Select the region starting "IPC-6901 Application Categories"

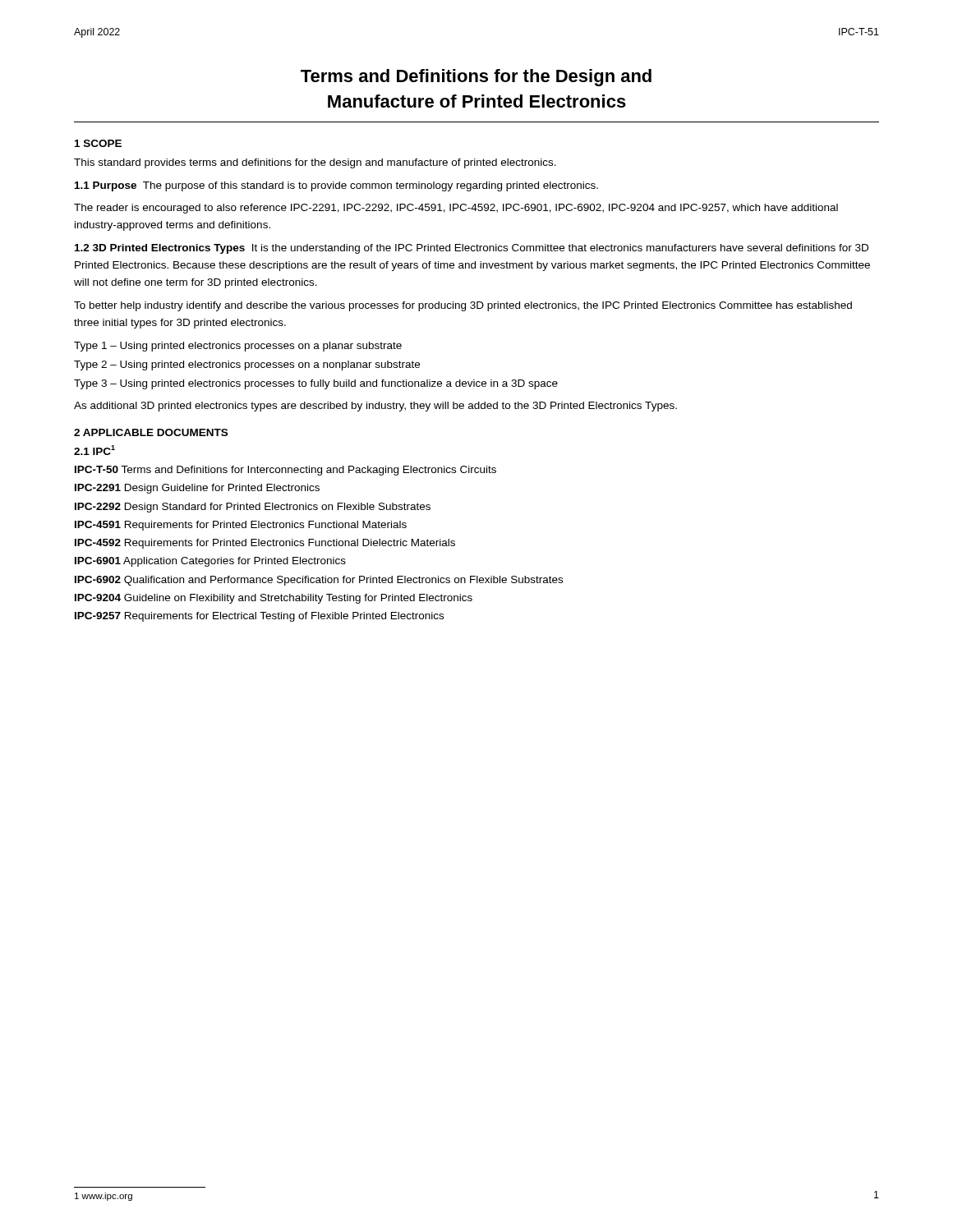coord(210,561)
